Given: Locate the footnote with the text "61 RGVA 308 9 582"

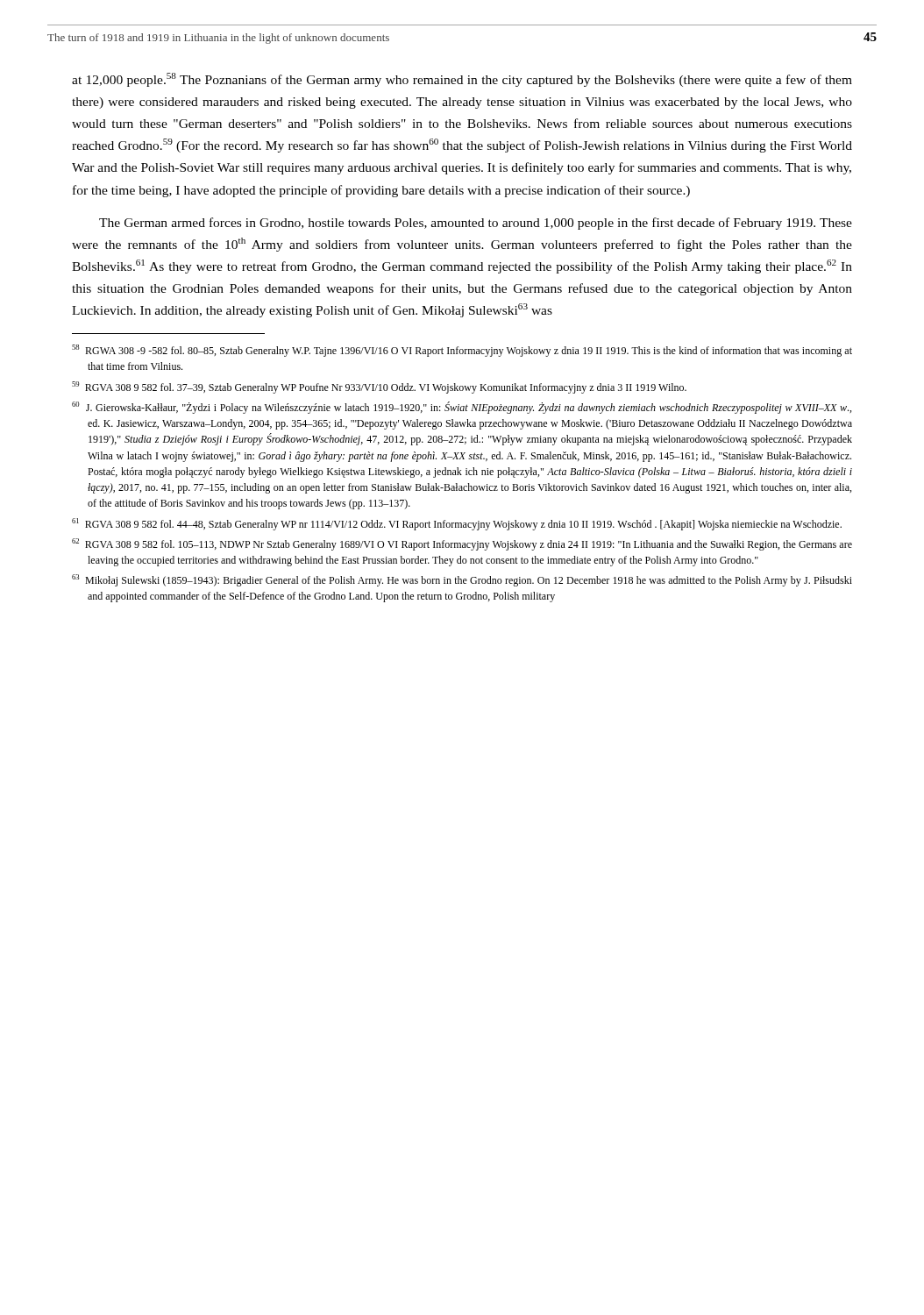Looking at the screenshot, I should pyautogui.click(x=457, y=523).
